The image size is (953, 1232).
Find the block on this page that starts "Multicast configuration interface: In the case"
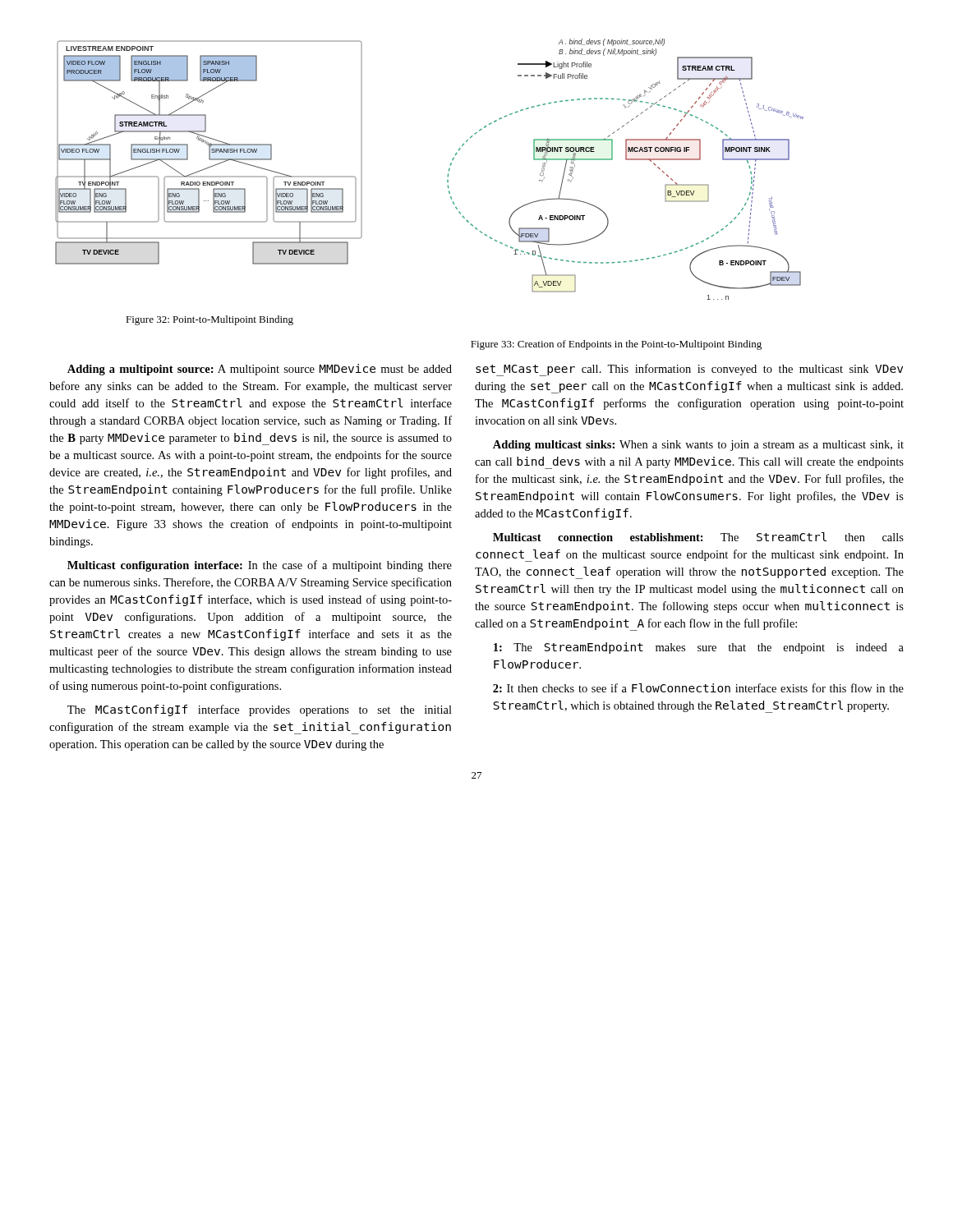[x=251, y=626]
